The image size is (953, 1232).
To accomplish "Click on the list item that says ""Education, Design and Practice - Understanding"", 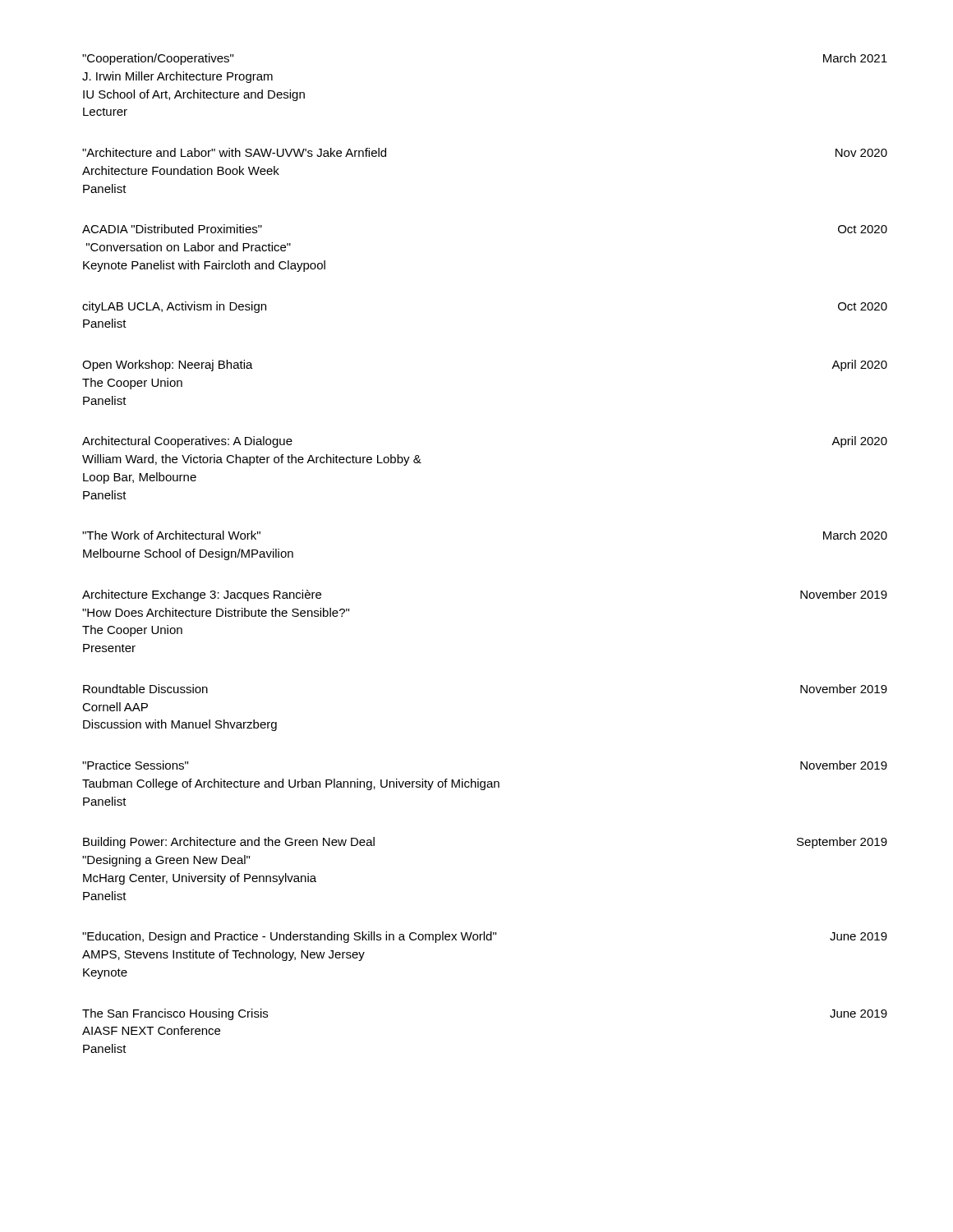I will point(485,937).
